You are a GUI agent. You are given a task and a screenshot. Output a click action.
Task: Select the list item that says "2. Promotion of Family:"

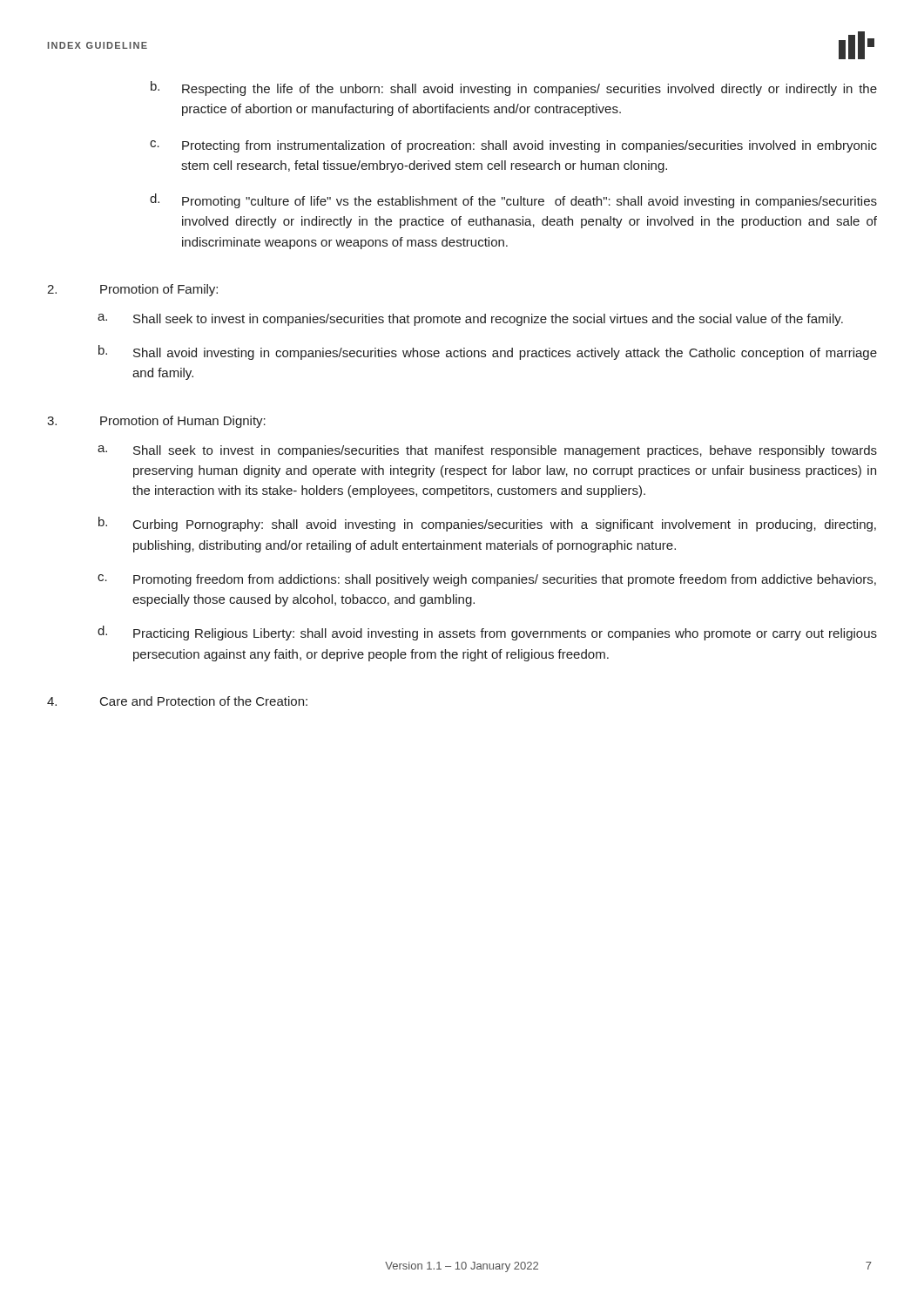click(x=133, y=289)
